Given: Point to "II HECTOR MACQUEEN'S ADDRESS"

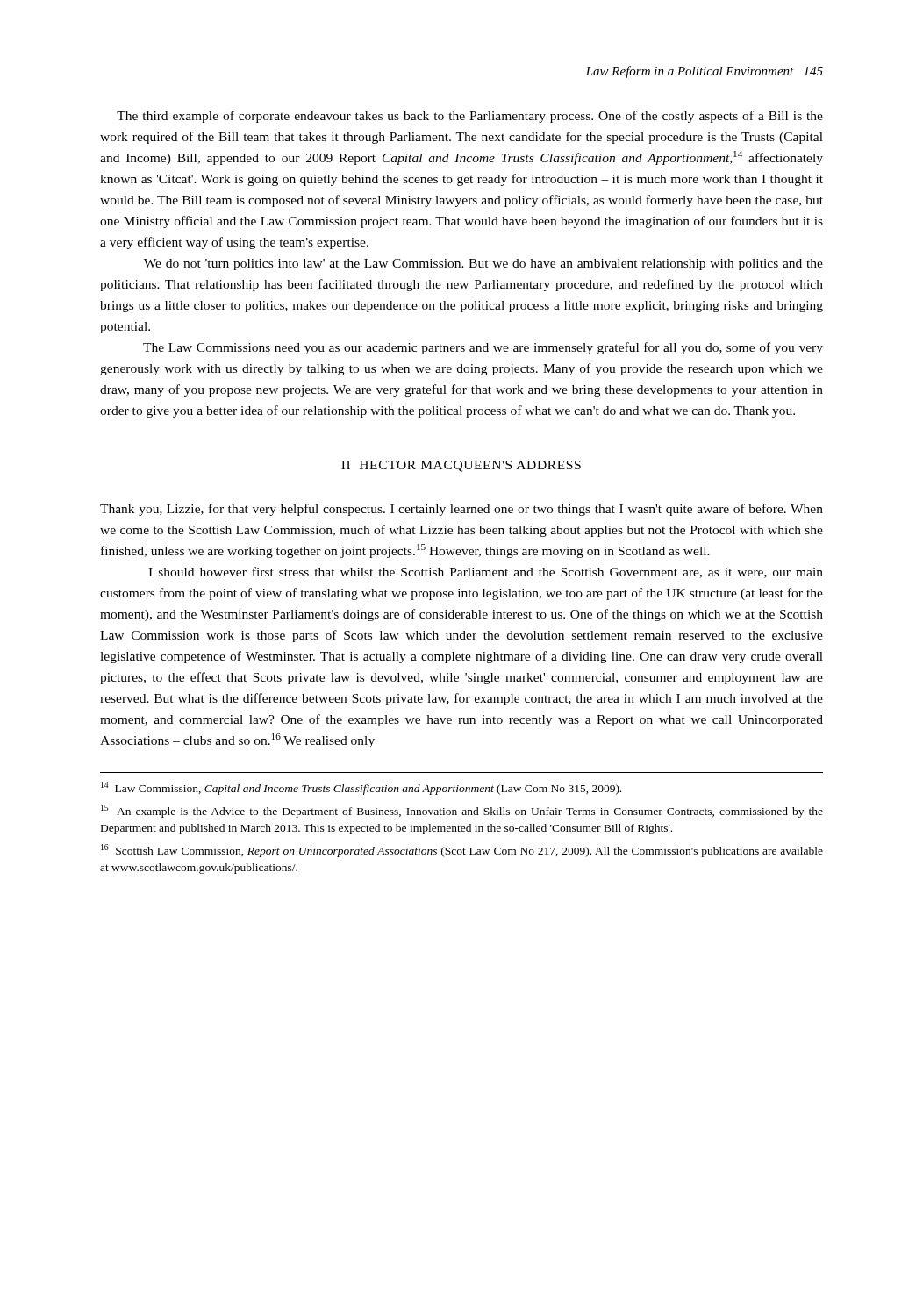Looking at the screenshot, I should tap(462, 464).
